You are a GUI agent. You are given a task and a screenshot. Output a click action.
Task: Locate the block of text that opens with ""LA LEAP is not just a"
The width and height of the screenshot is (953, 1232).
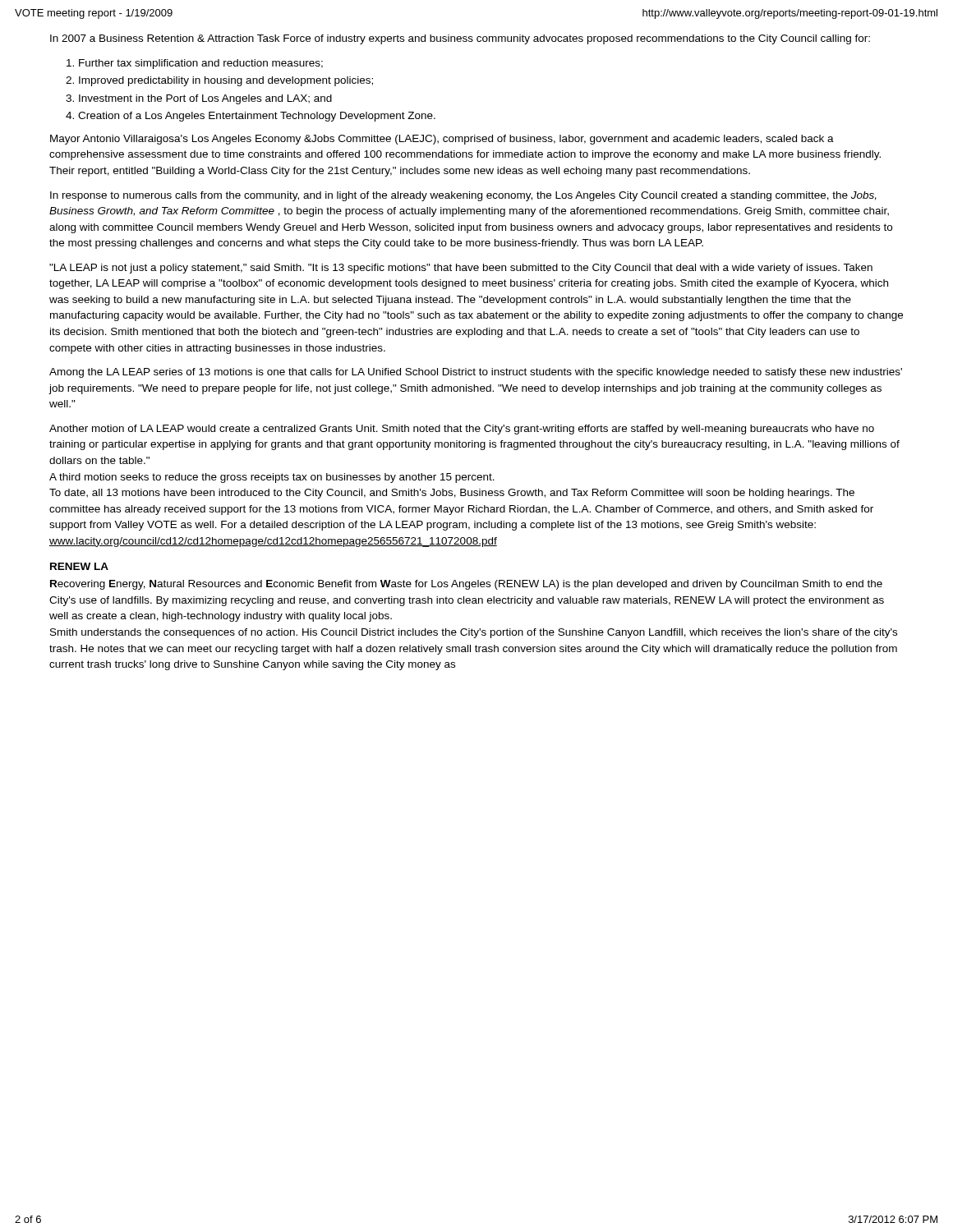[476, 308]
